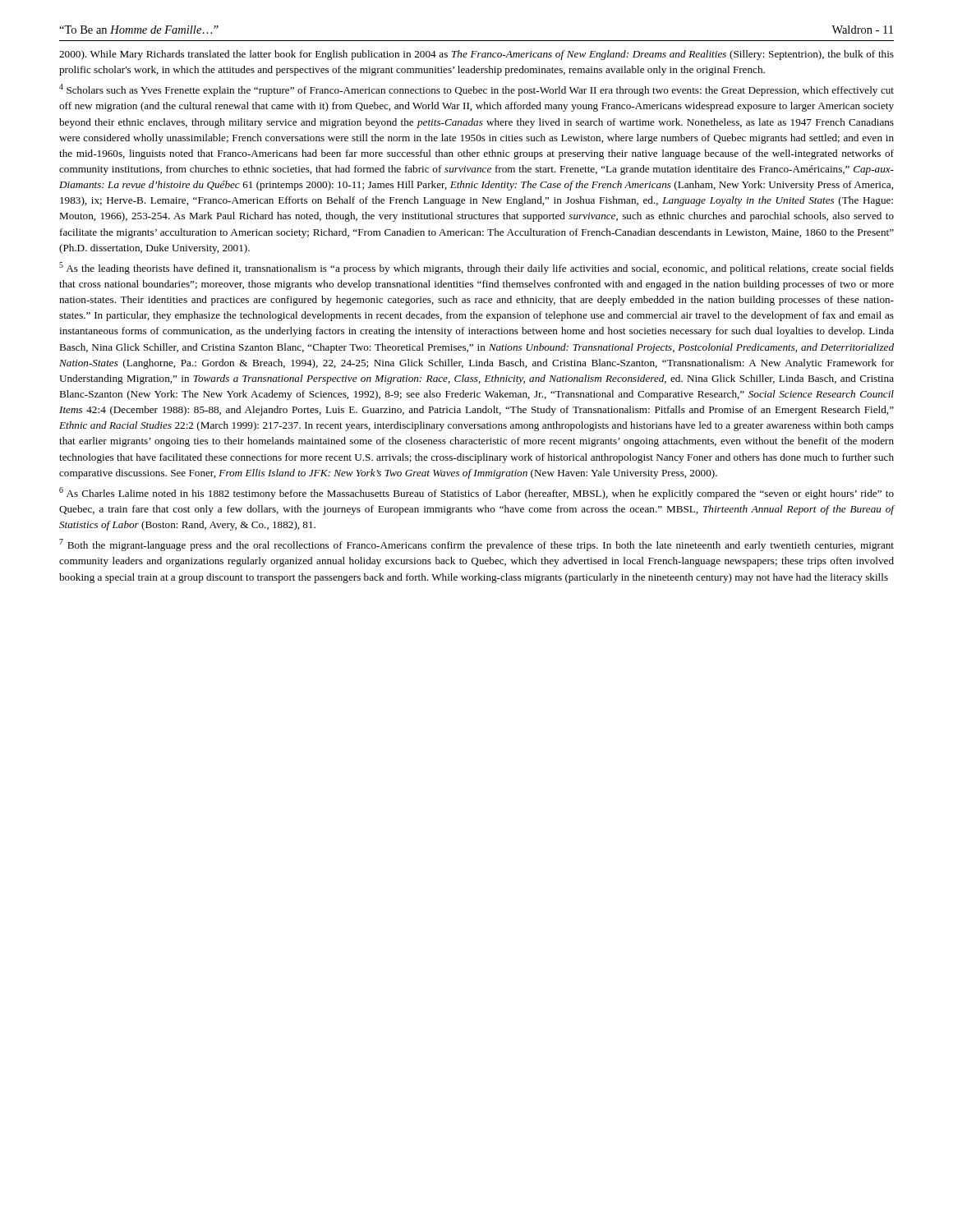Locate the text block starting "4 Scholars such as Yves Frenette explain"
Image resolution: width=953 pixels, height=1232 pixels.
tap(476, 169)
